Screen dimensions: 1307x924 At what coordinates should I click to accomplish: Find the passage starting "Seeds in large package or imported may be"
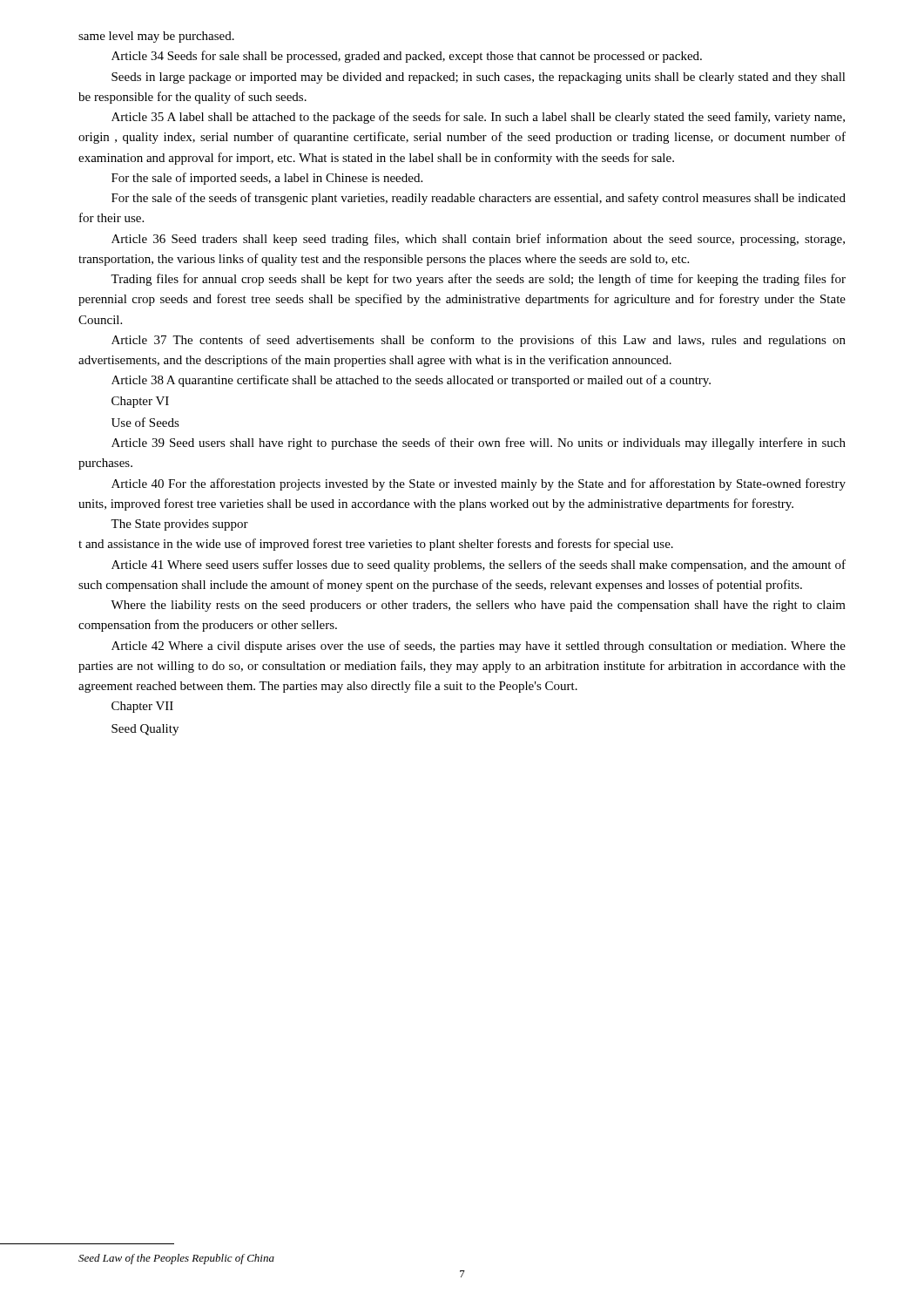coord(462,87)
